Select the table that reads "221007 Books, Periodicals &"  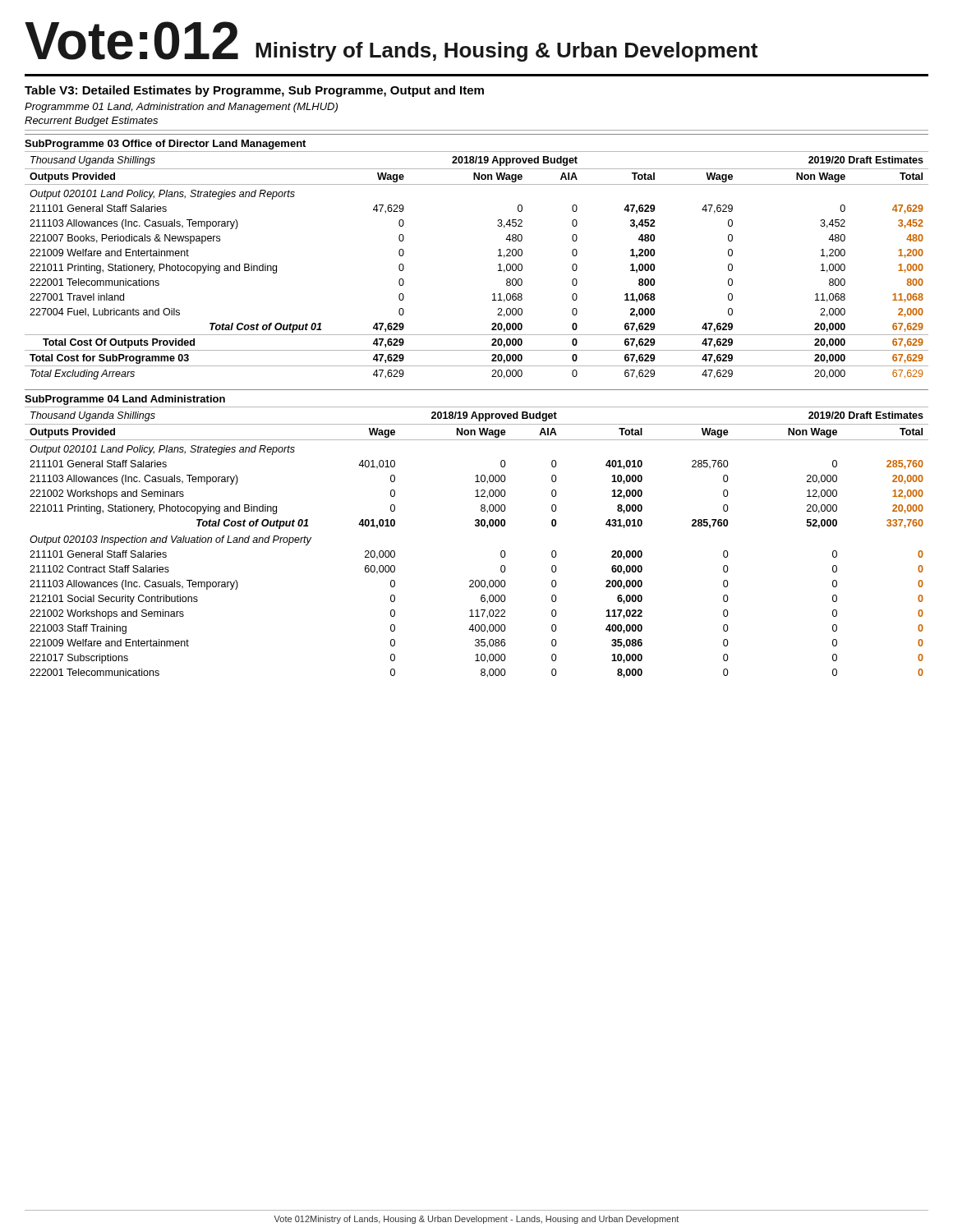476,266
